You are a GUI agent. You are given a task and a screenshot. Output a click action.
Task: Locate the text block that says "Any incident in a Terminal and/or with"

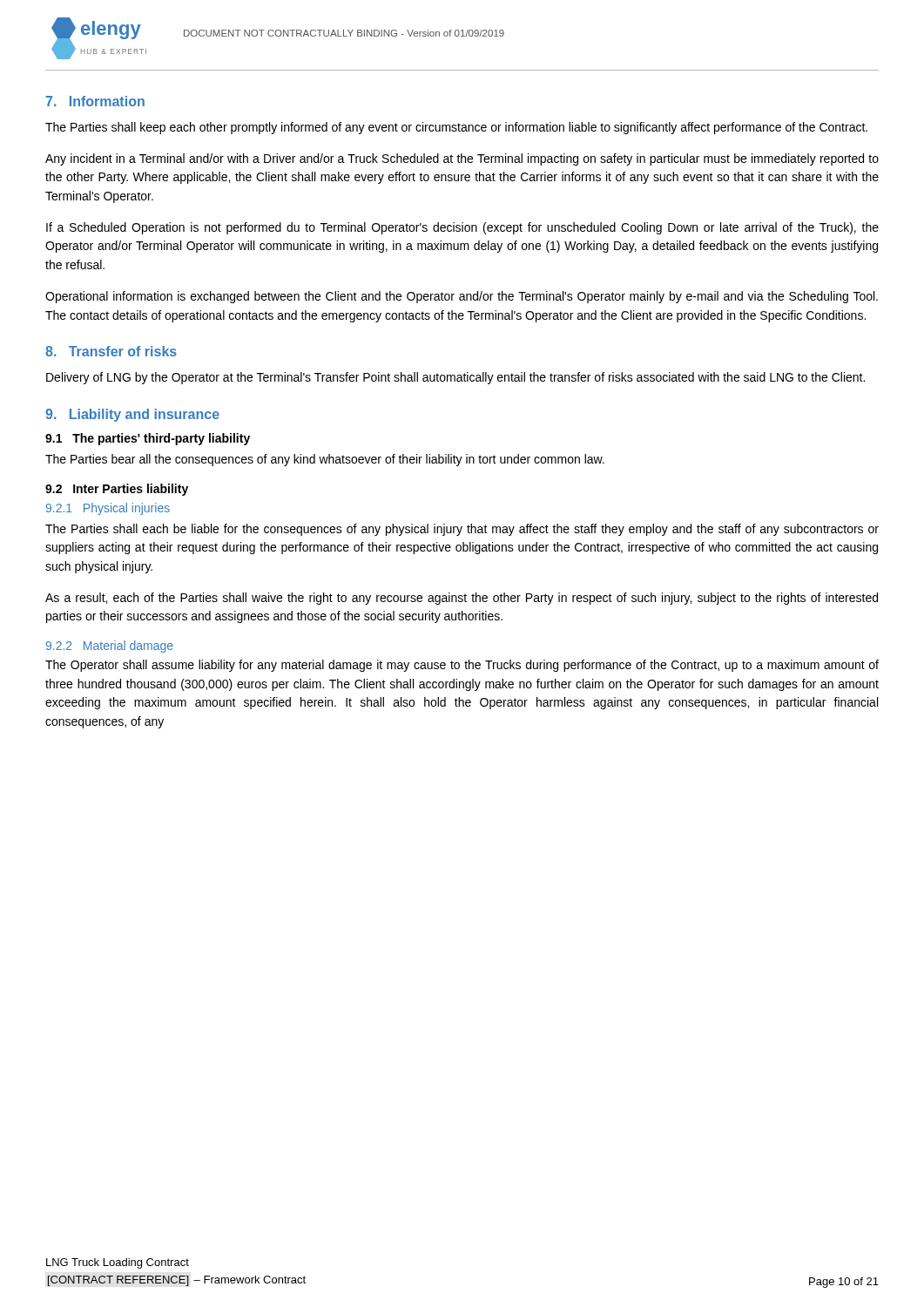[462, 178]
